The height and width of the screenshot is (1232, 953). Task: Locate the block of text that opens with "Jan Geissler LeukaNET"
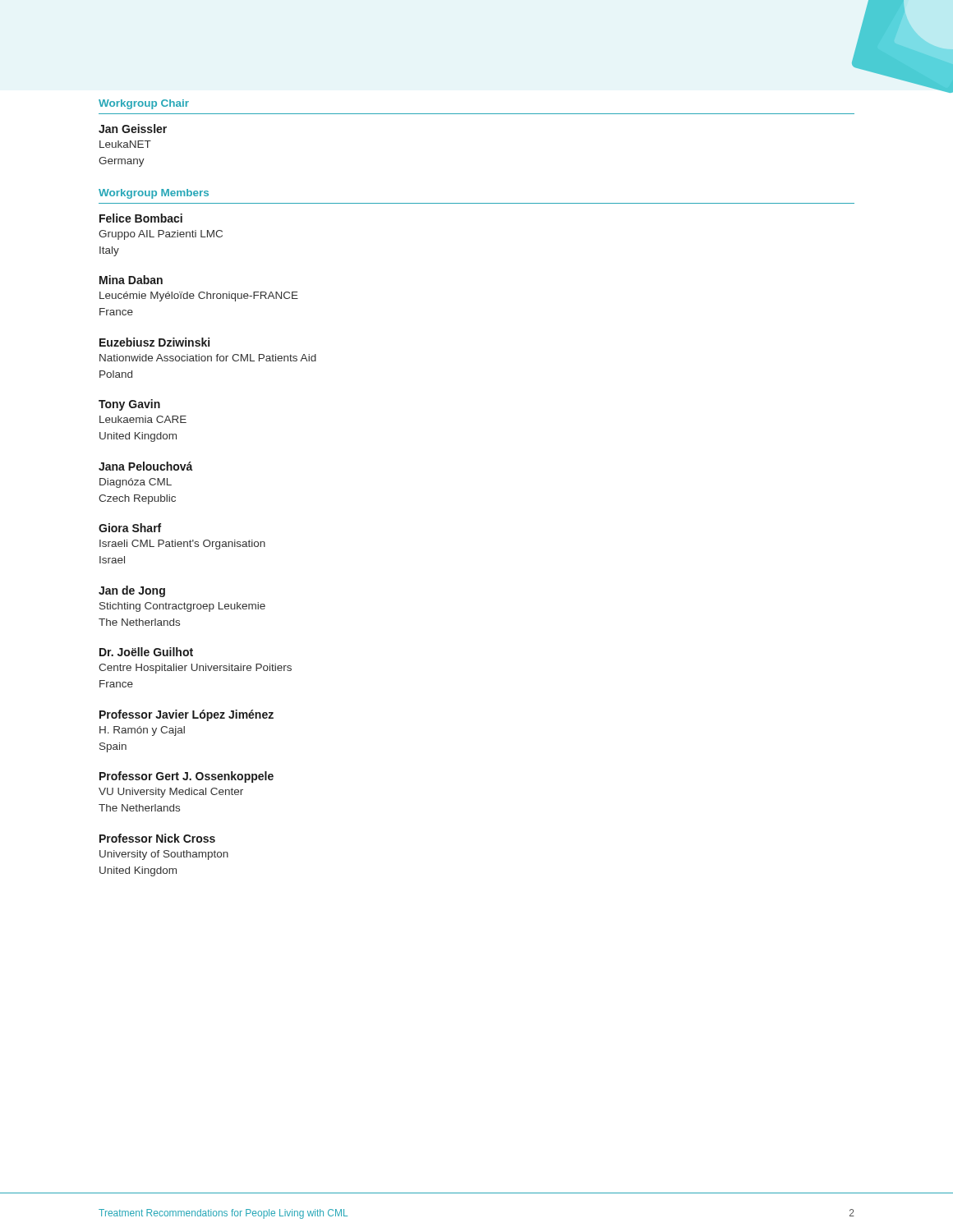click(133, 129)
